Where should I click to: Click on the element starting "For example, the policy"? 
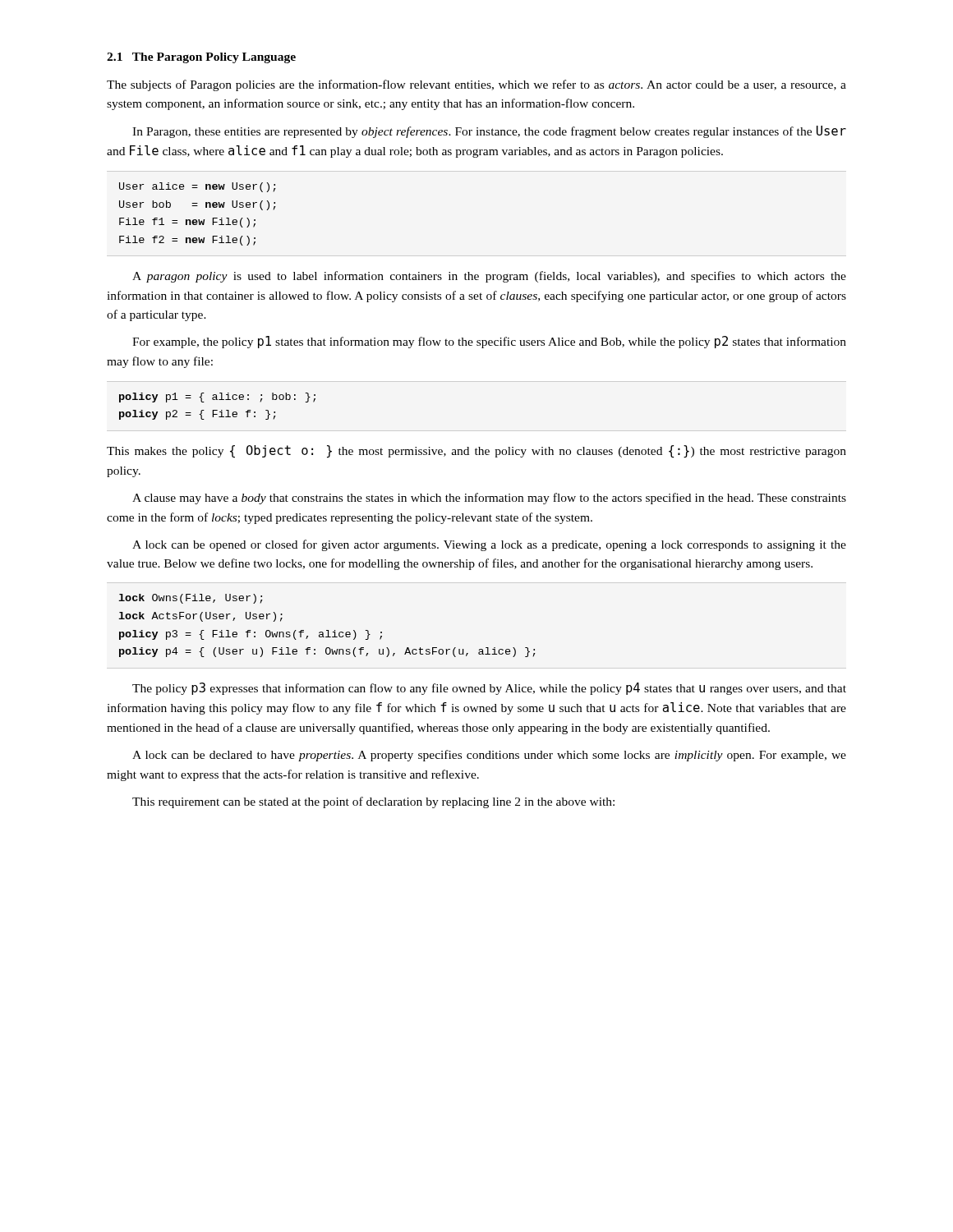pyautogui.click(x=476, y=351)
